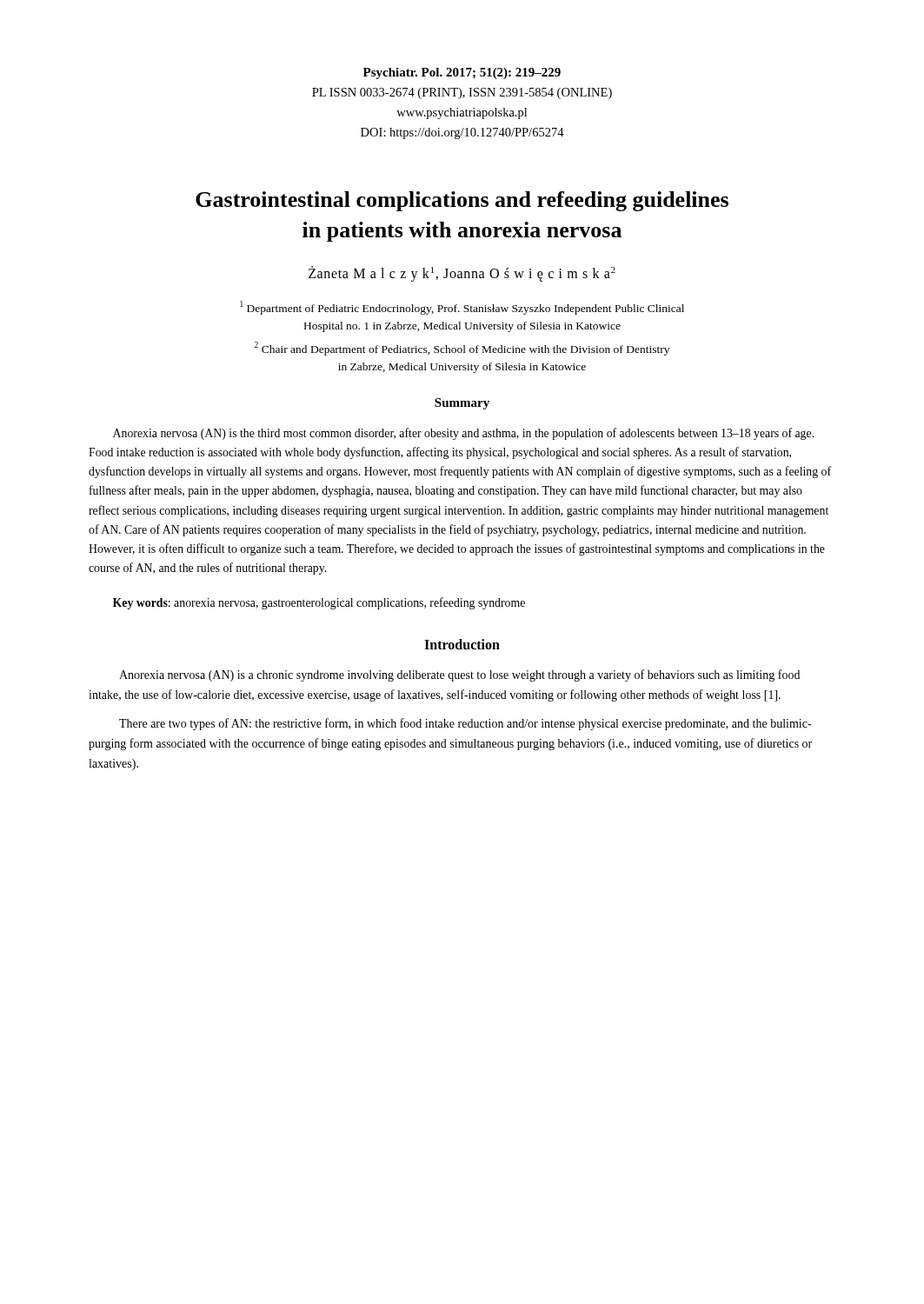Locate the text block with the text "Żaneta M a l c z"
This screenshot has width=924, height=1304.
click(462, 273)
